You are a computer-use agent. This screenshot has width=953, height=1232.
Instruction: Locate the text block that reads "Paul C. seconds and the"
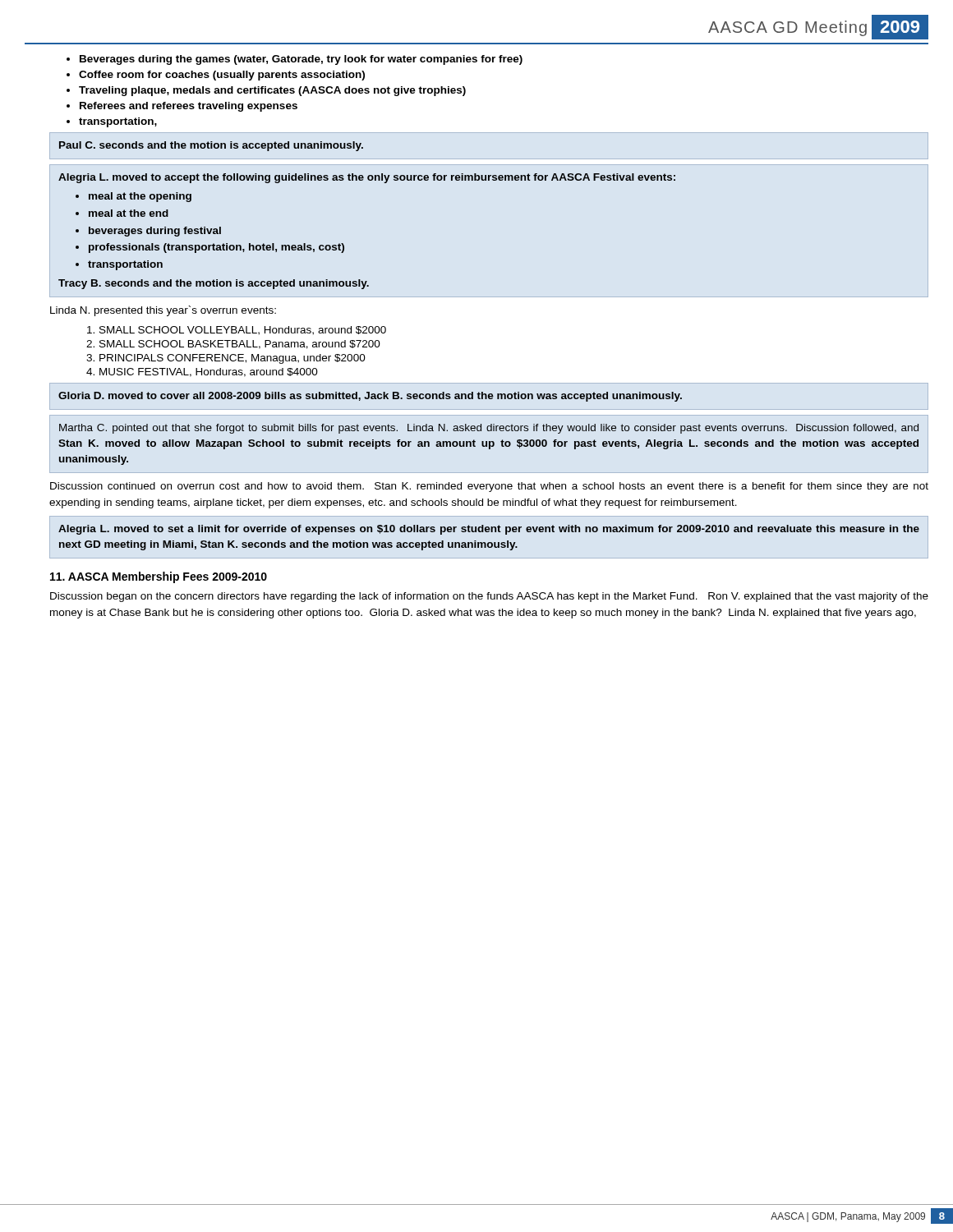click(211, 145)
